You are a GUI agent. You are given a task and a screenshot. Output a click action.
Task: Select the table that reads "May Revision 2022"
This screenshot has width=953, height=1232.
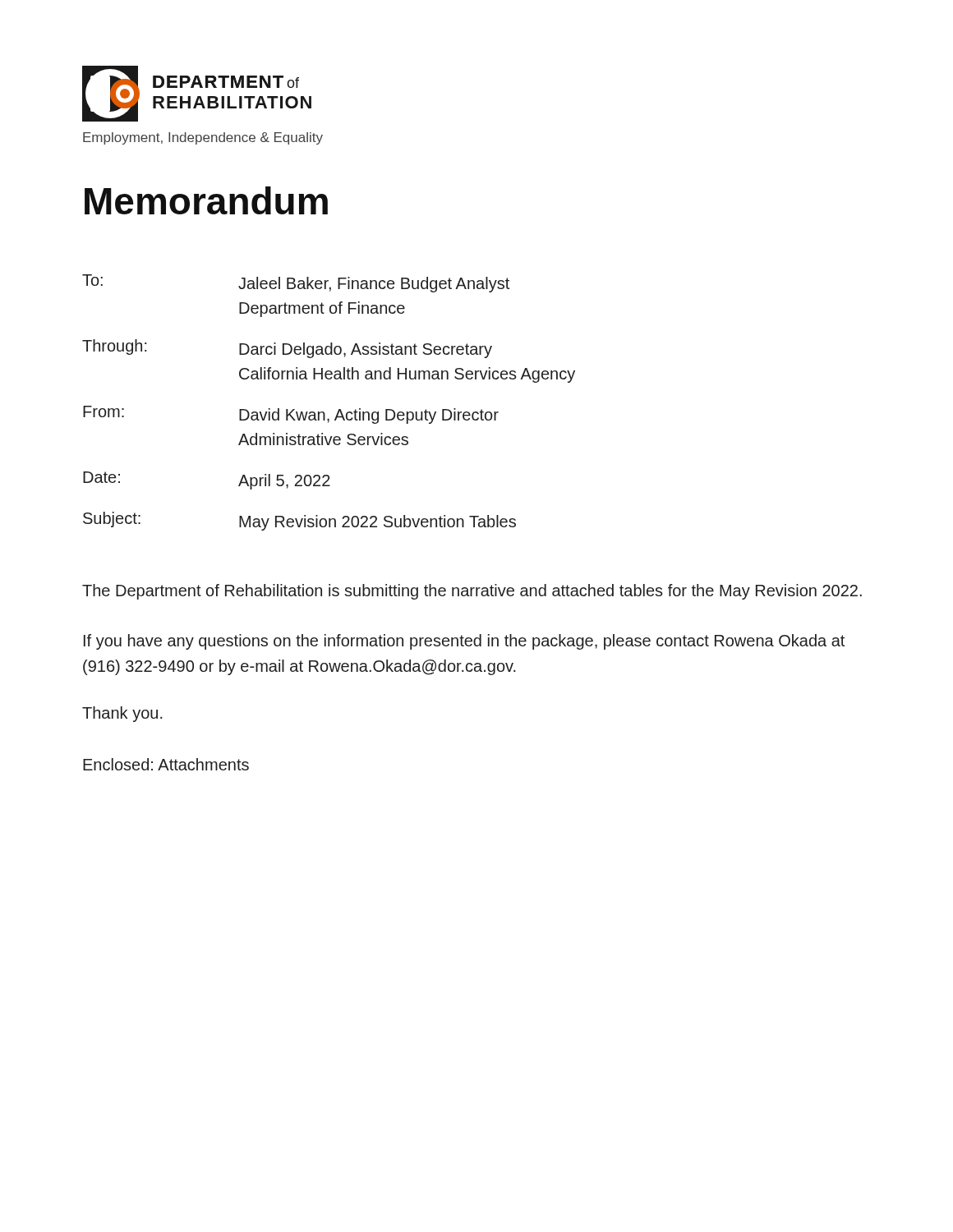476,402
